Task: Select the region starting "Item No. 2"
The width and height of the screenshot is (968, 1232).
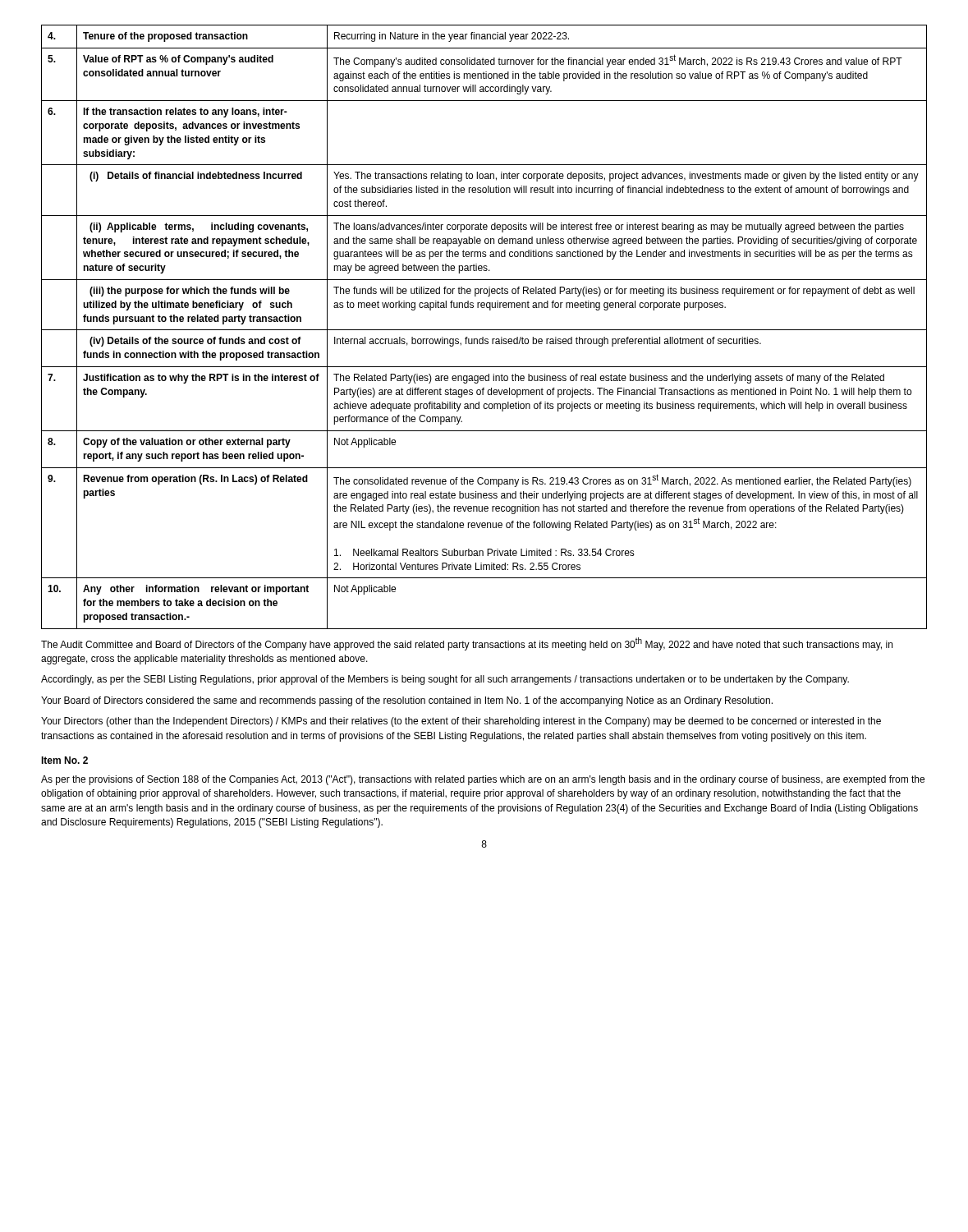Action: point(65,761)
